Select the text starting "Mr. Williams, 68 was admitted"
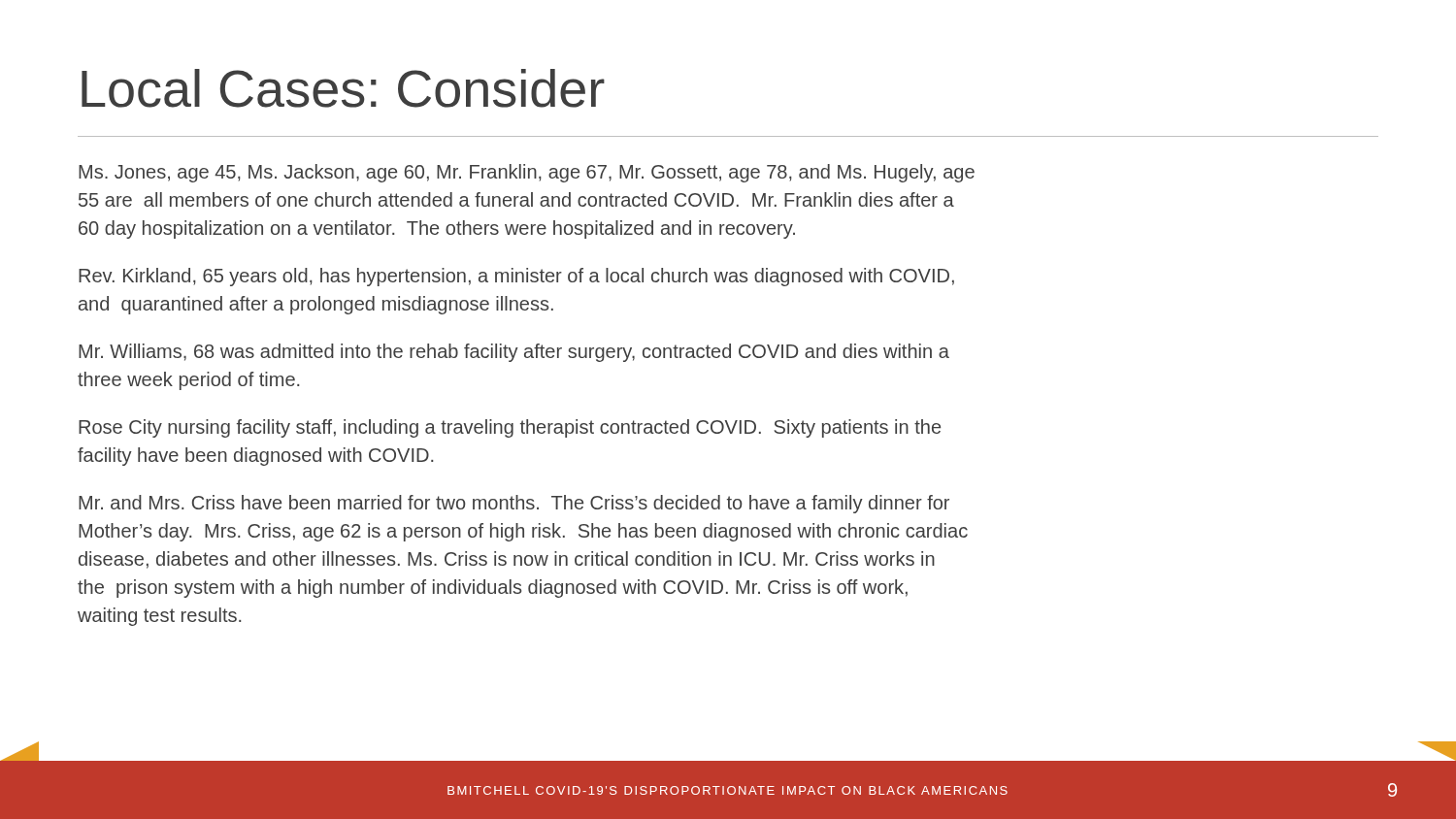The width and height of the screenshot is (1456, 819). point(513,365)
